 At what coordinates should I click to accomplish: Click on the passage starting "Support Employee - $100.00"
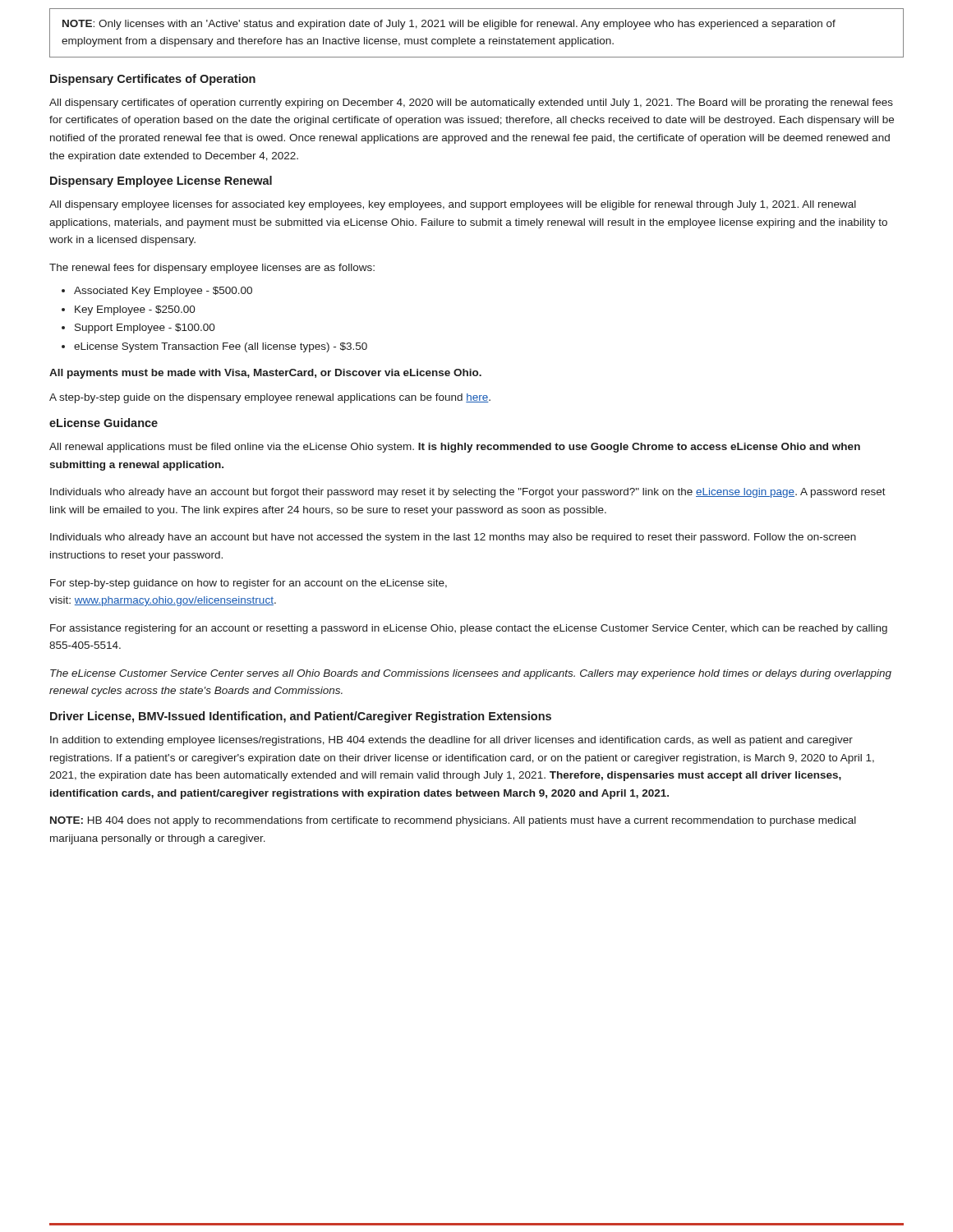click(x=145, y=328)
